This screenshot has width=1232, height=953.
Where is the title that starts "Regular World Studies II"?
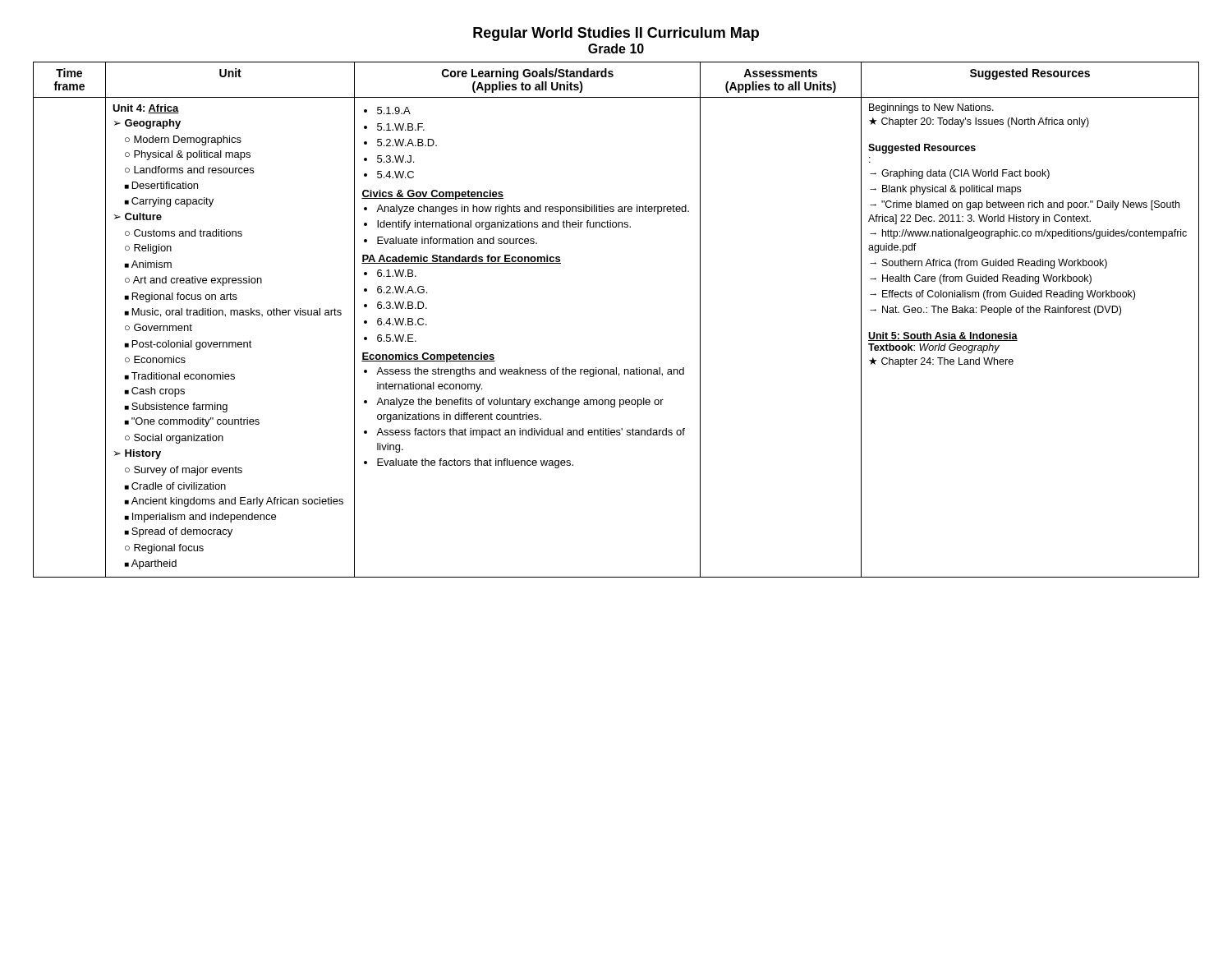point(616,41)
